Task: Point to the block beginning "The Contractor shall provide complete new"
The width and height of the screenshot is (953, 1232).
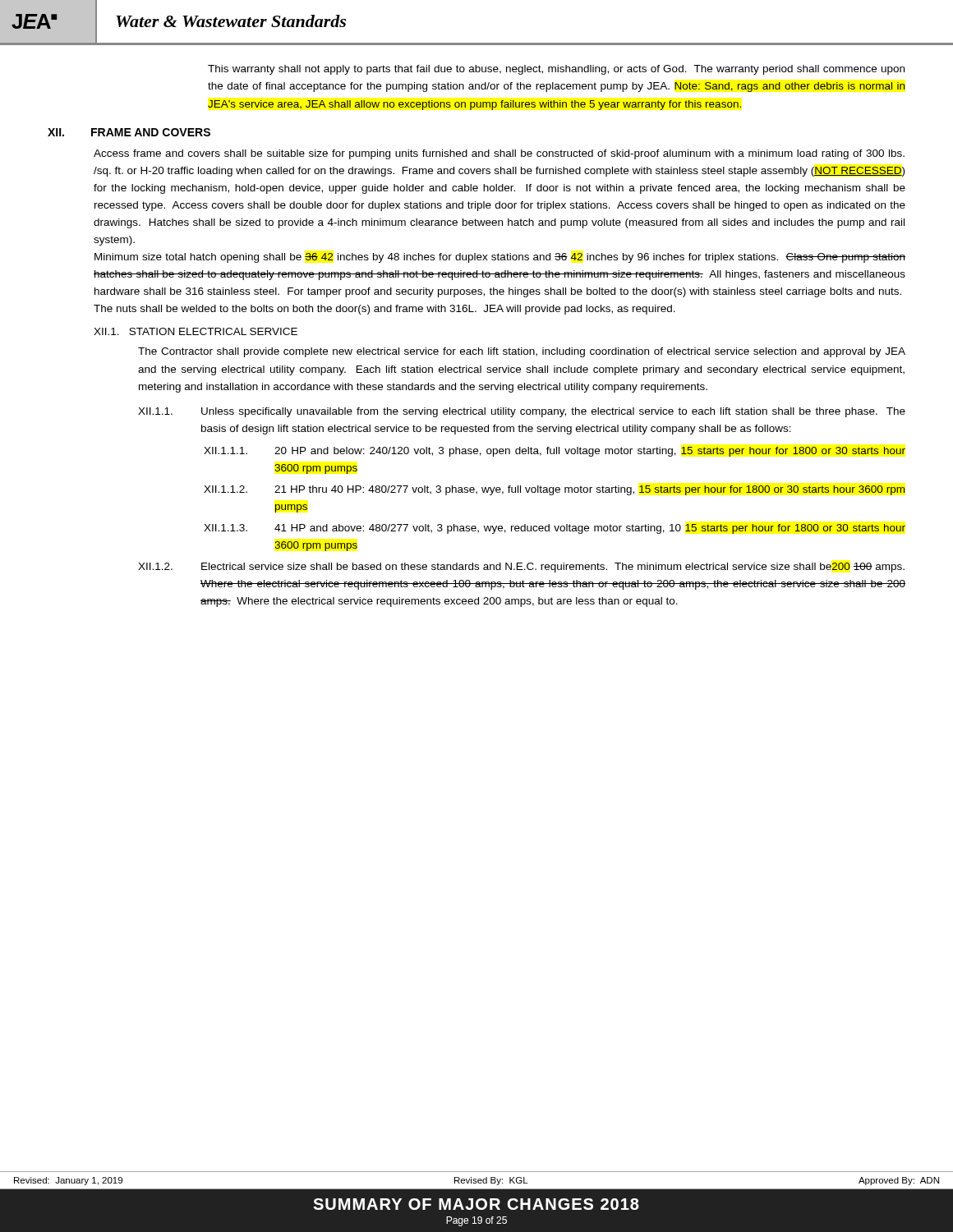Action: 522,369
